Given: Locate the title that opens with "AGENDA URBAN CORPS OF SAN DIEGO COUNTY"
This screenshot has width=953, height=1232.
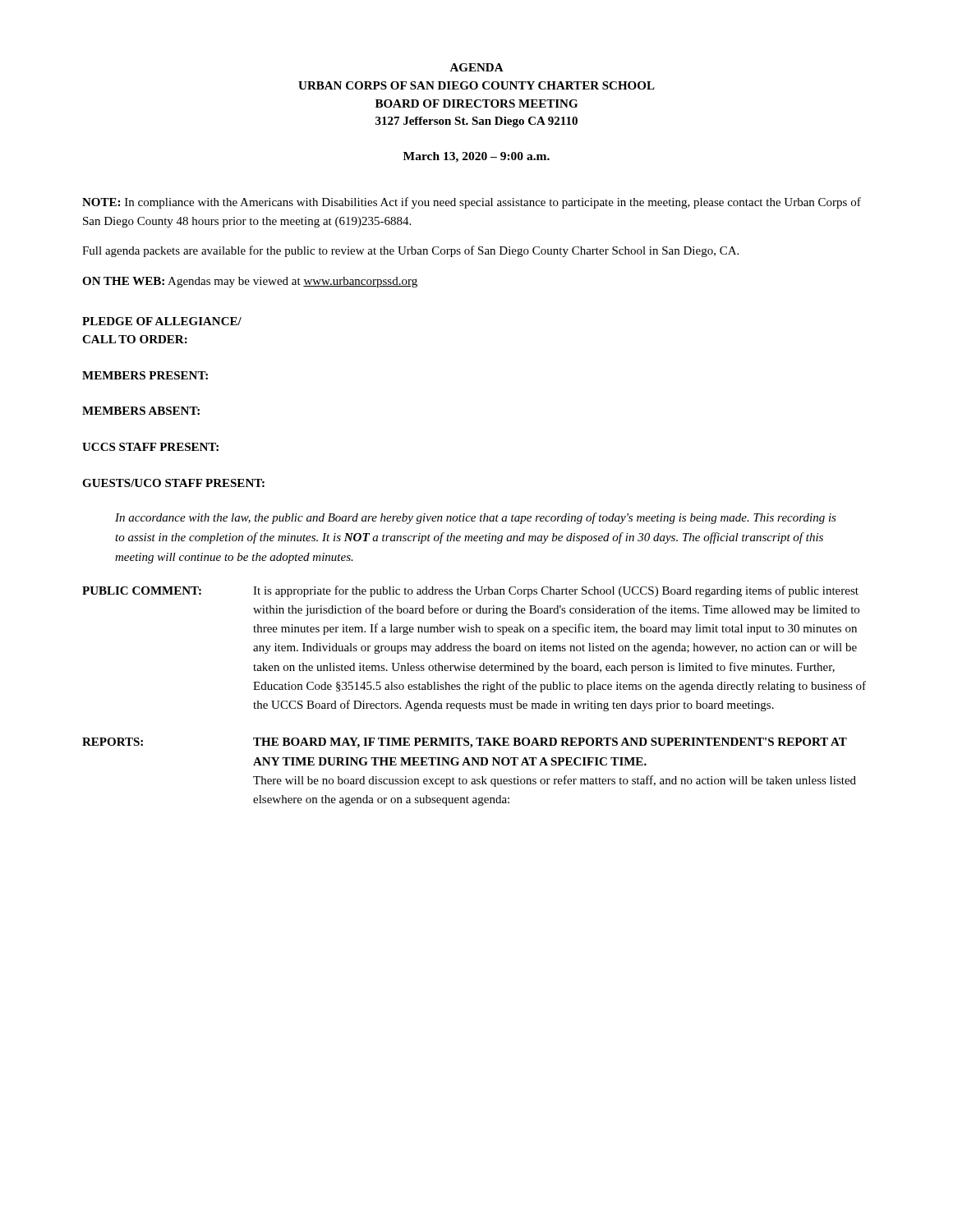Looking at the screenshot, I should [x=476, y=95].
